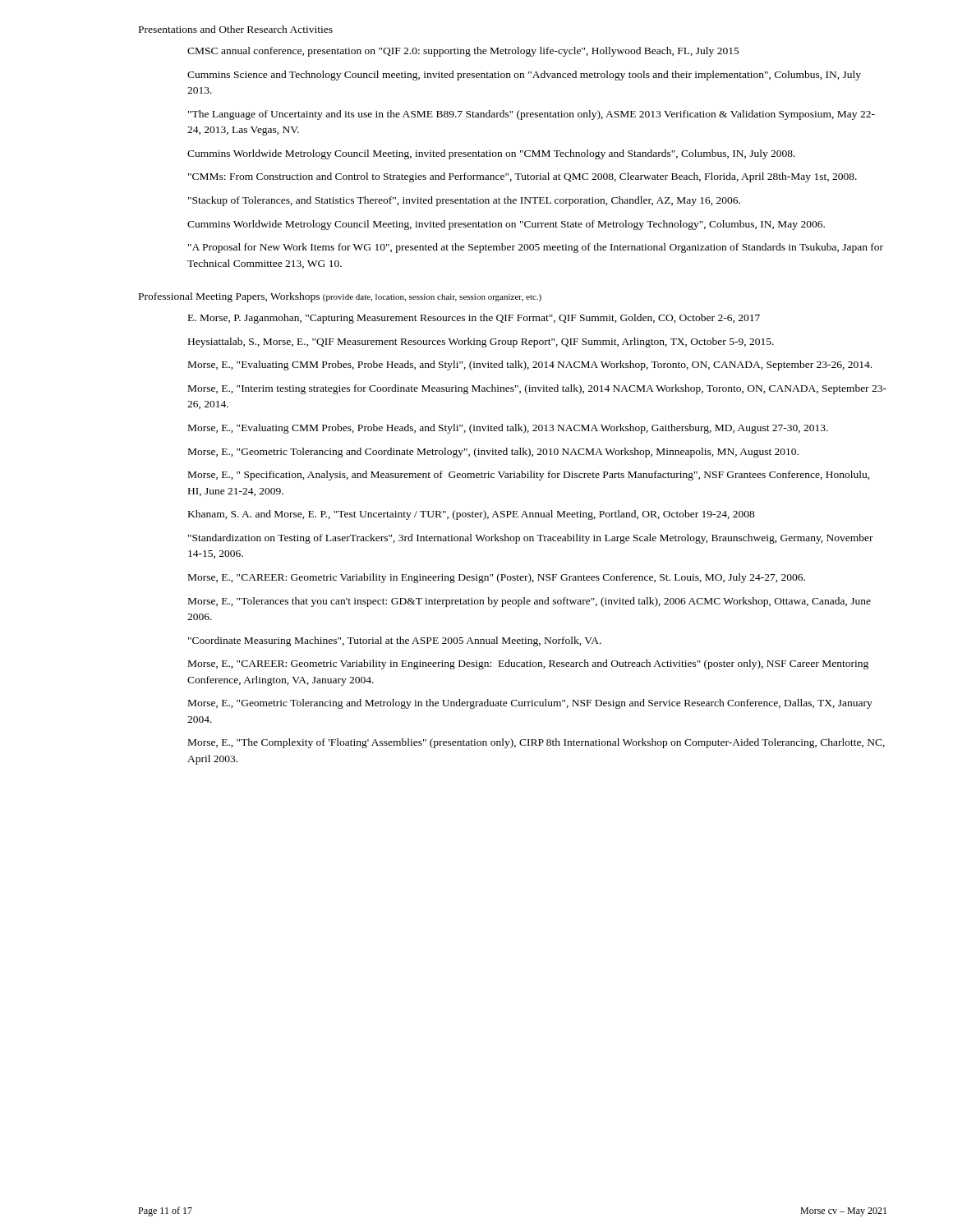Locate the section header that reads "Presentations and Other Research Activities"
Viewport: 953px width, 1232px height.
click(x=235, y=29)
